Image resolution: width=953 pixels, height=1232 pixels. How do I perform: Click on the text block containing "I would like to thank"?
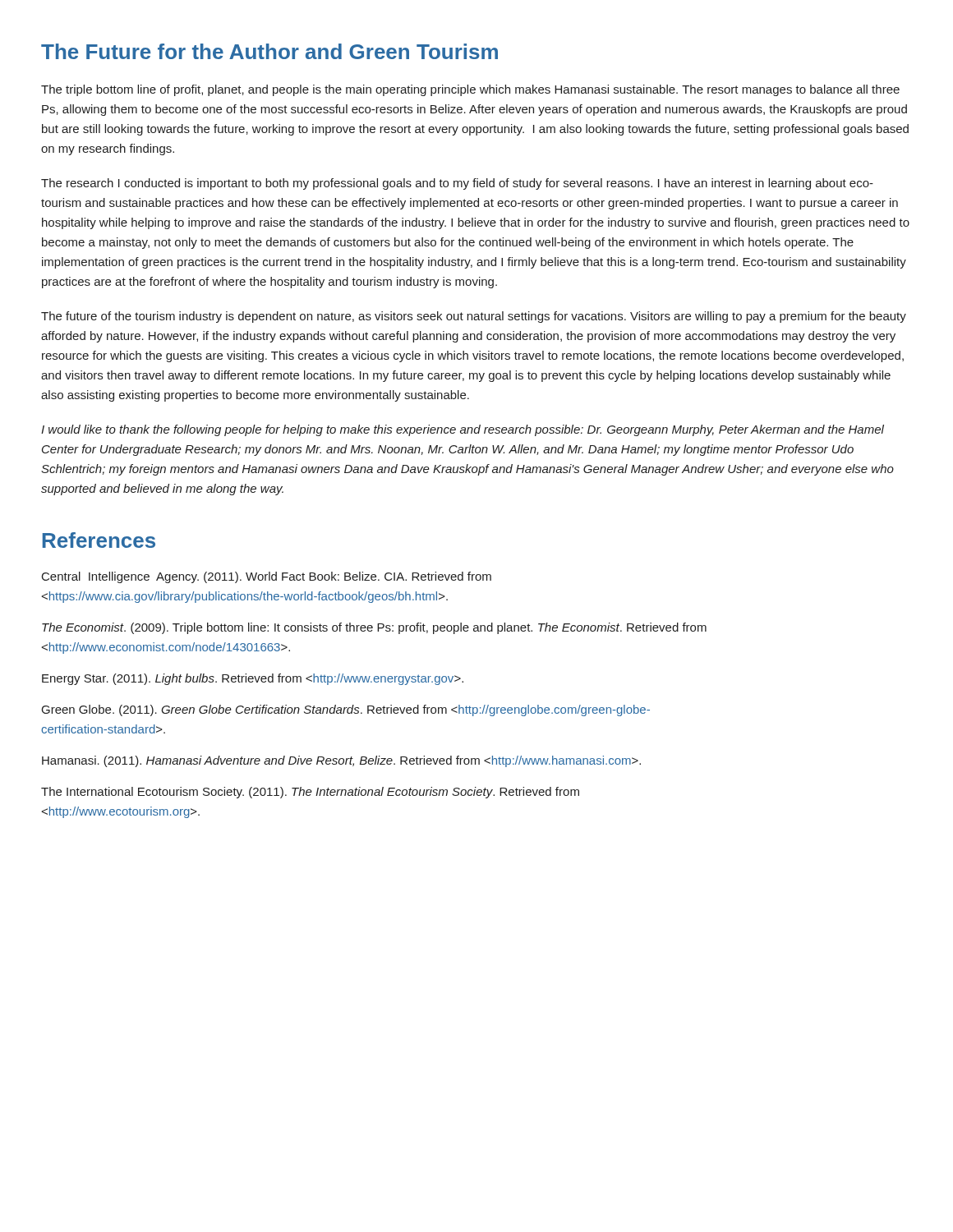point(467,459)
